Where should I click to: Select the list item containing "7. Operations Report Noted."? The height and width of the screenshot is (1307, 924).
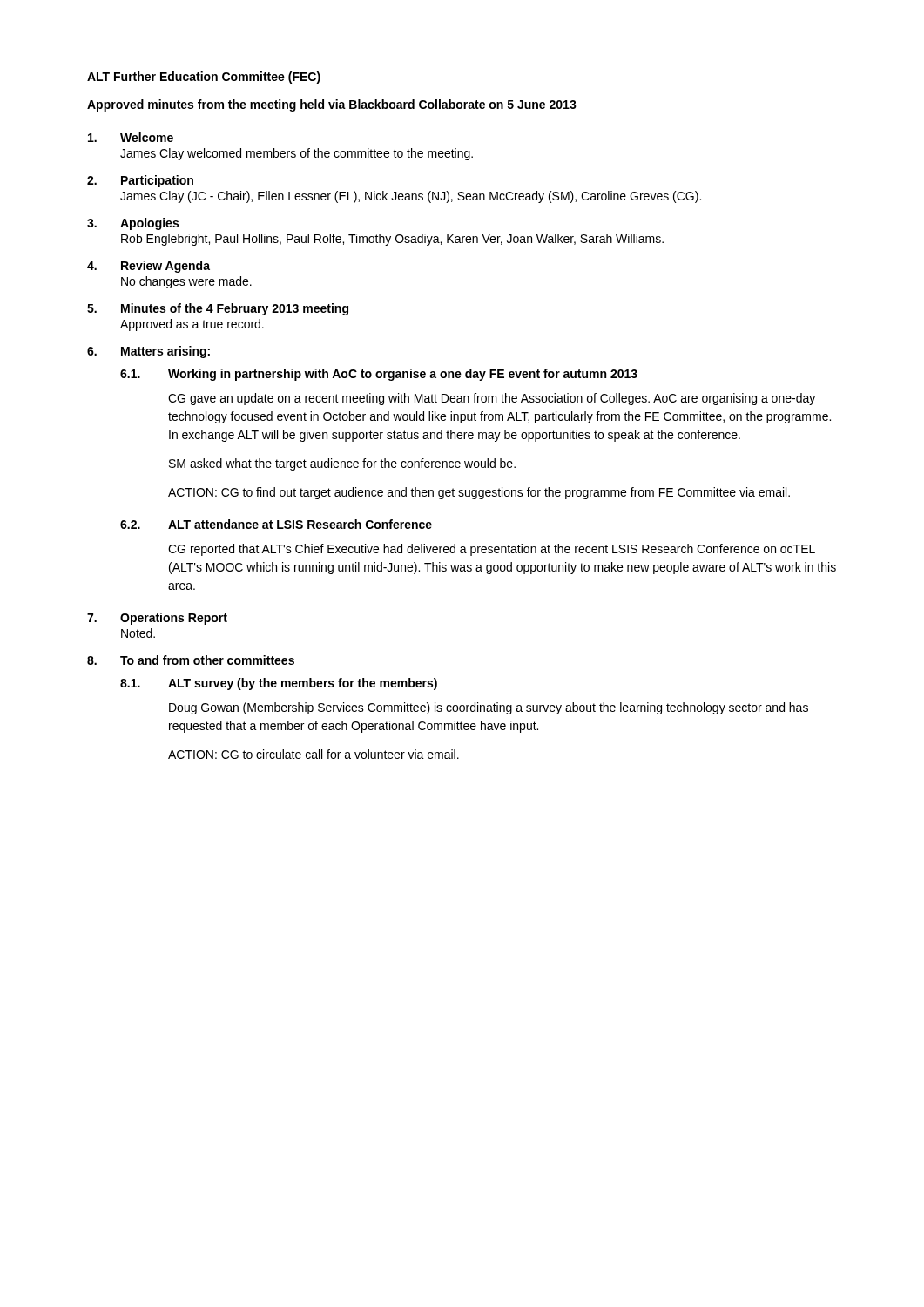(157, 619)
